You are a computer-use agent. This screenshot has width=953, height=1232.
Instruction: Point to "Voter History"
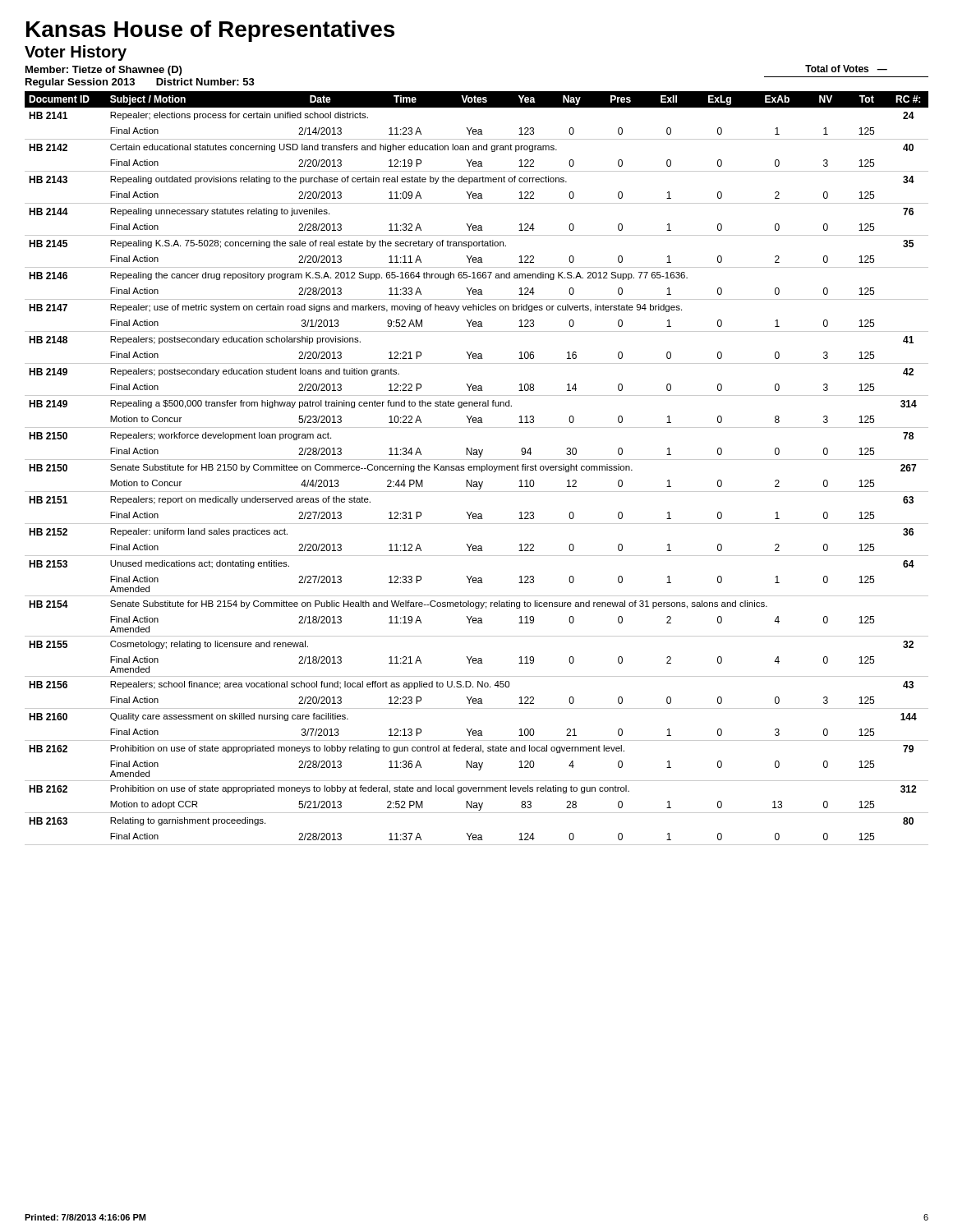coord(76,52)
